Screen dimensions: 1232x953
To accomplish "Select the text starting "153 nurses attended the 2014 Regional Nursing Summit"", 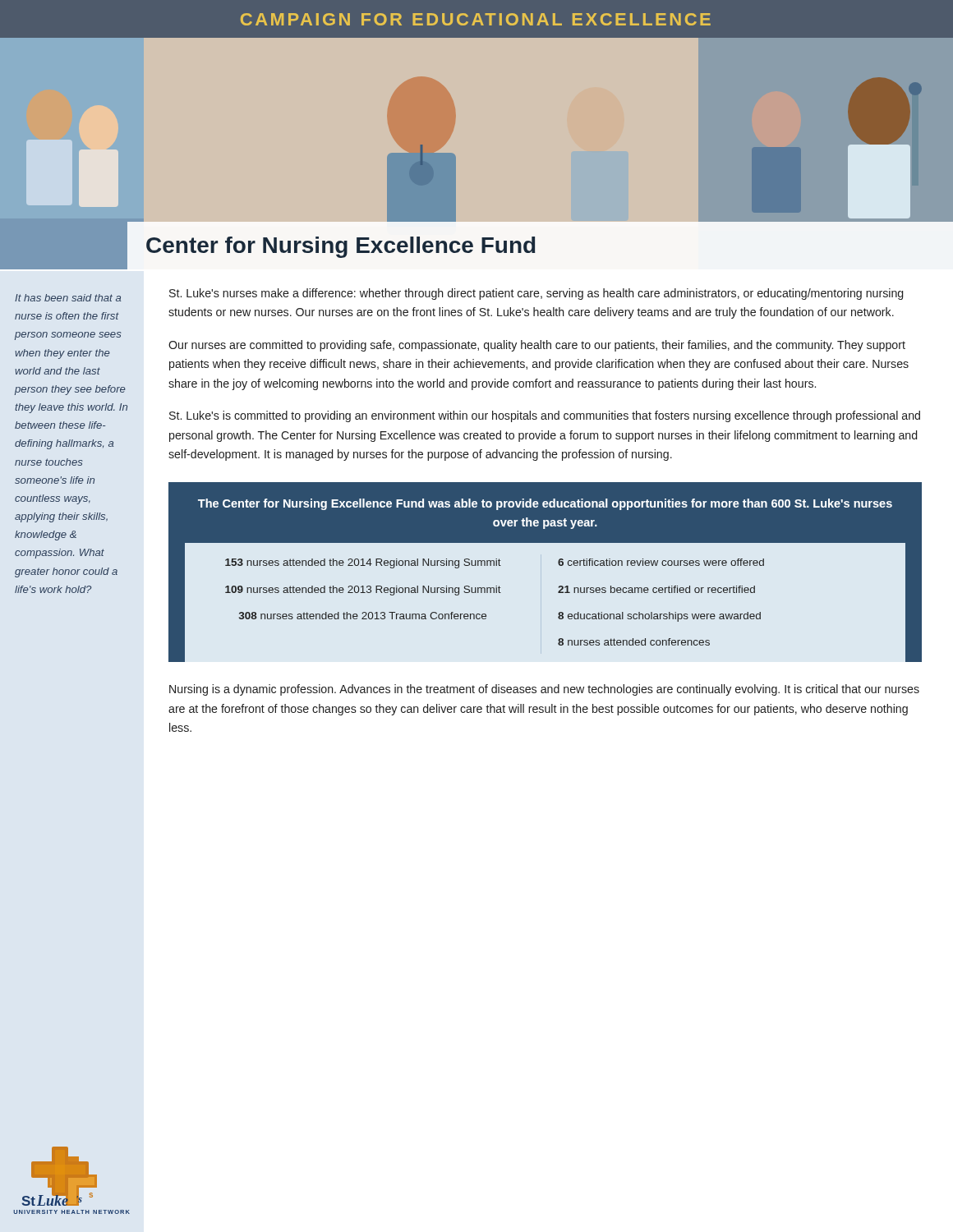I will pyautogui.click(x=363, y=562).
